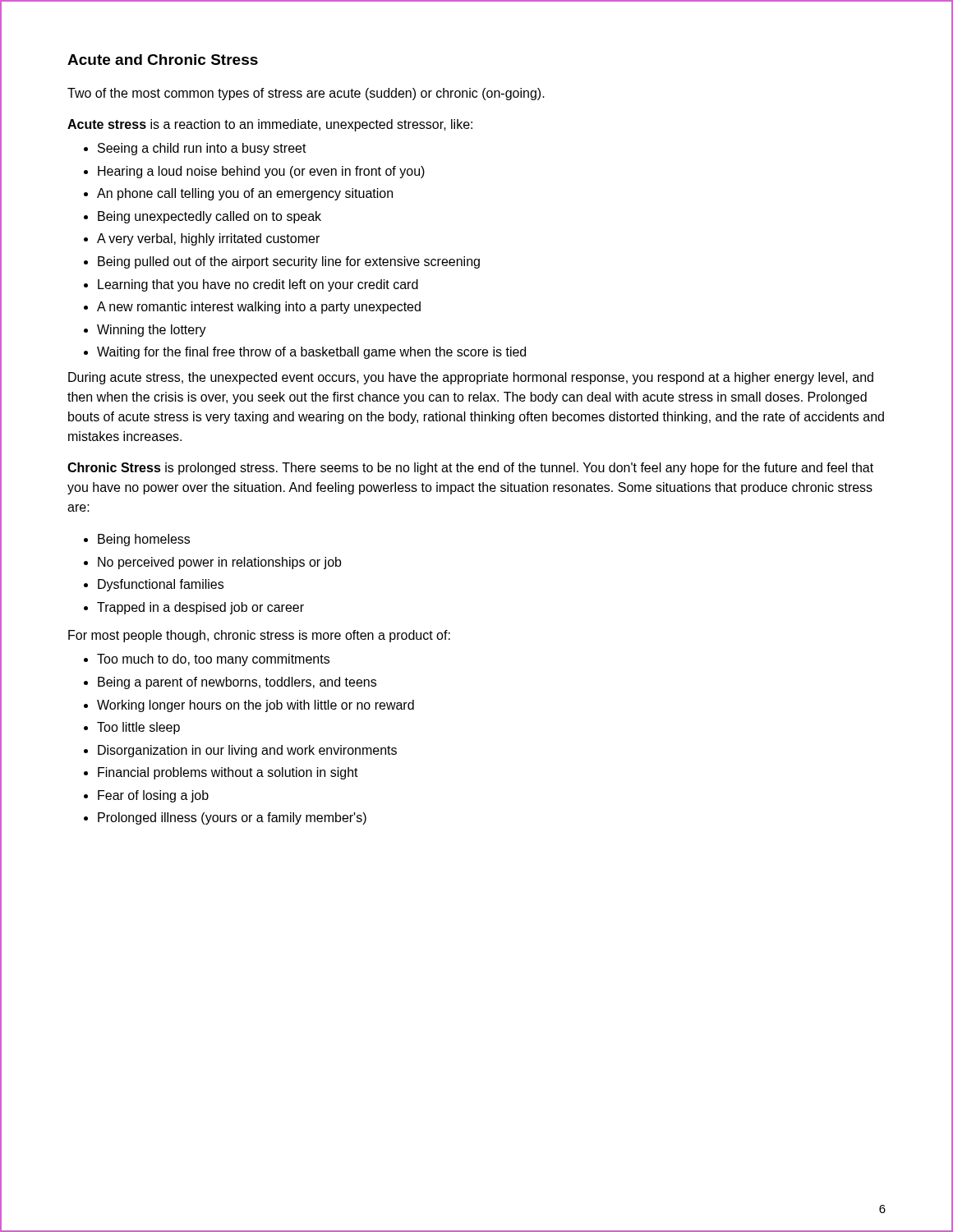
Task: Where is the passage that starts "Learning that you have"?
Action: pos(251,285)
